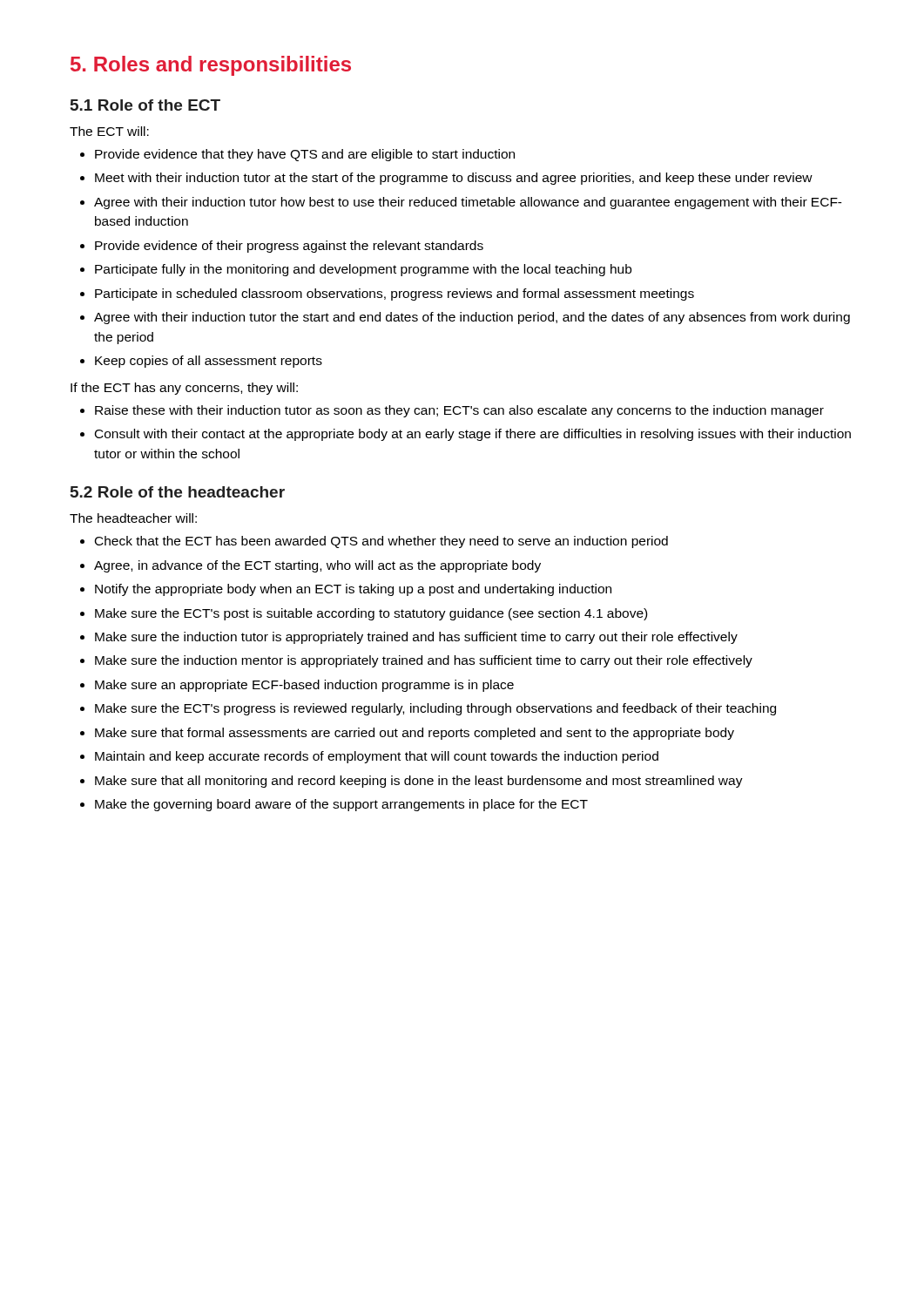
Task: Find the block on this page that starts "Make sure an appropriate"
Action: [304, 684]
